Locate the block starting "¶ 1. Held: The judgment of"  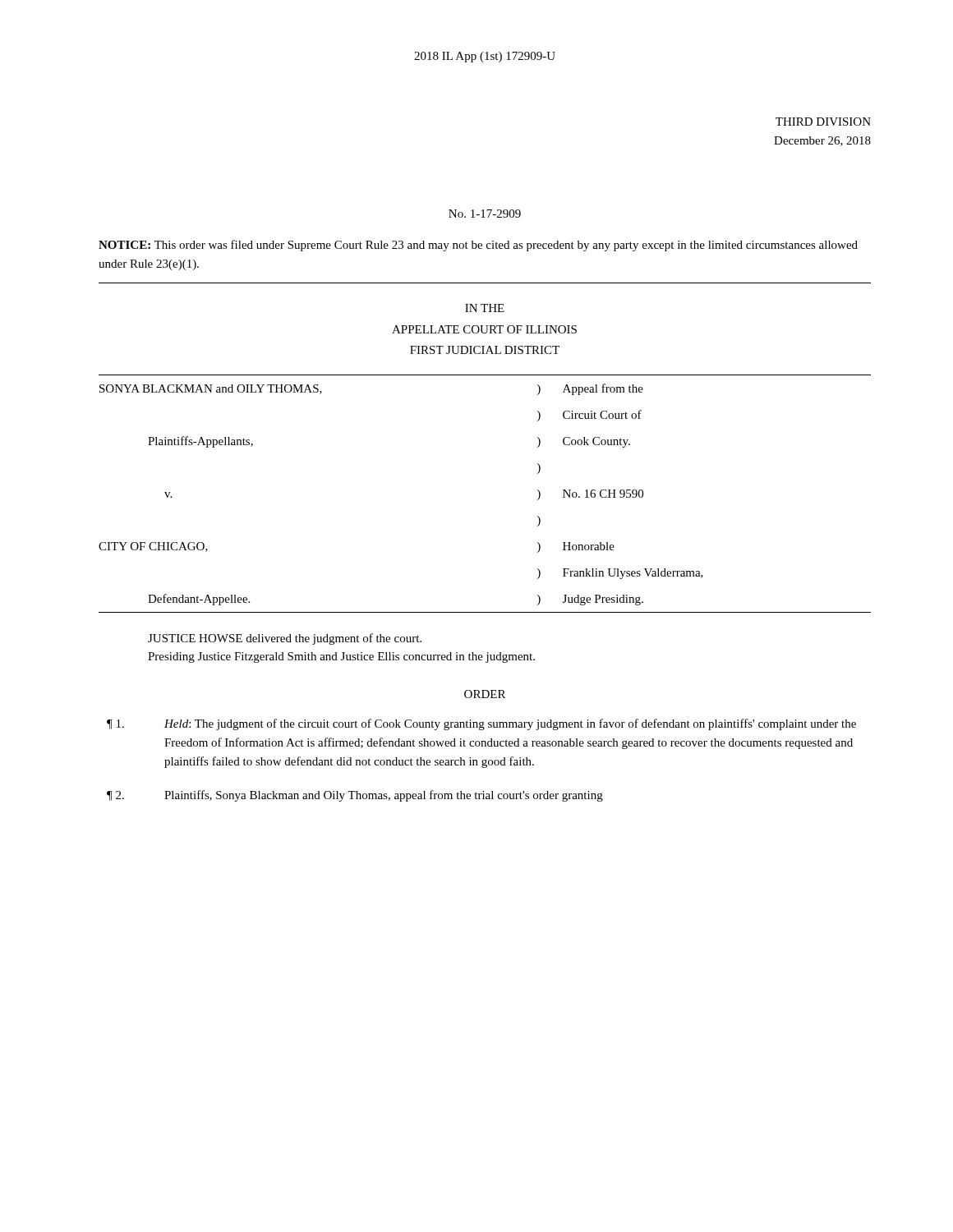[485, 743]
